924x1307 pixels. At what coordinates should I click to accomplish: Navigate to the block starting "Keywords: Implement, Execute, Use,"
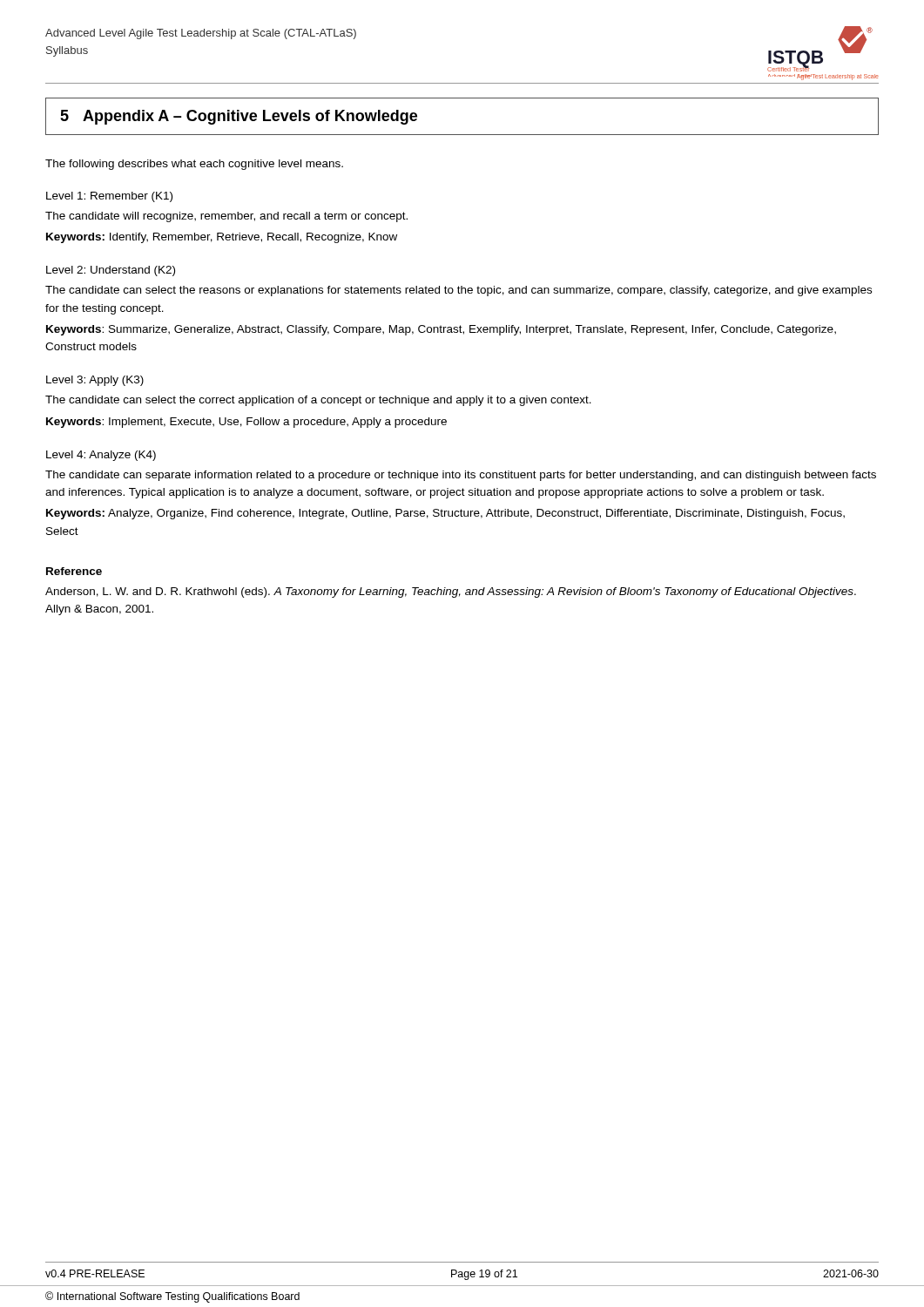(x=246, y=421)
